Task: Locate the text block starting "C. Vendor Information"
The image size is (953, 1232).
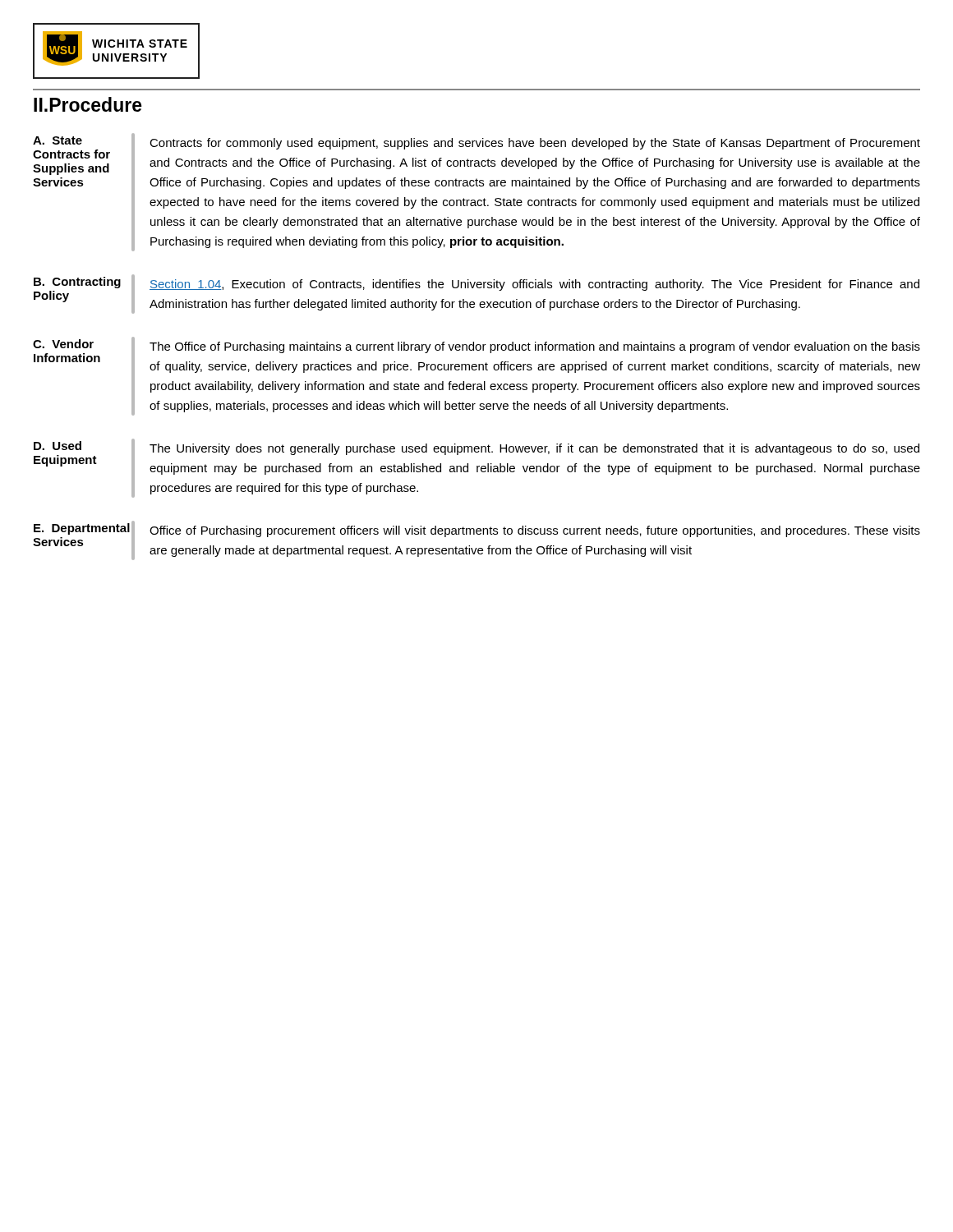Action: [67, 351]
